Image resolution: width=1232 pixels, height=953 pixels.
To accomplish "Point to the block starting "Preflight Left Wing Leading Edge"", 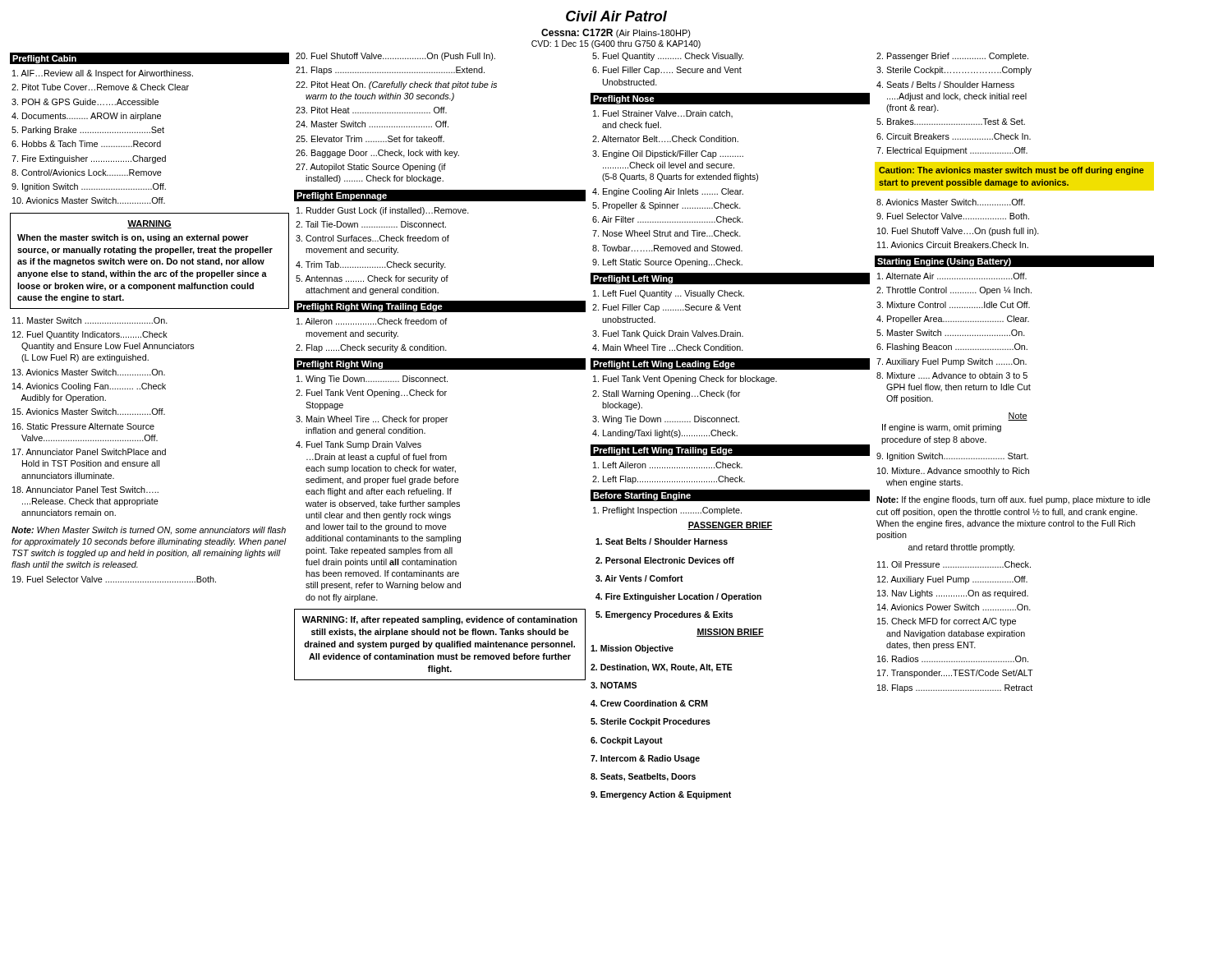I will (730, 364).
